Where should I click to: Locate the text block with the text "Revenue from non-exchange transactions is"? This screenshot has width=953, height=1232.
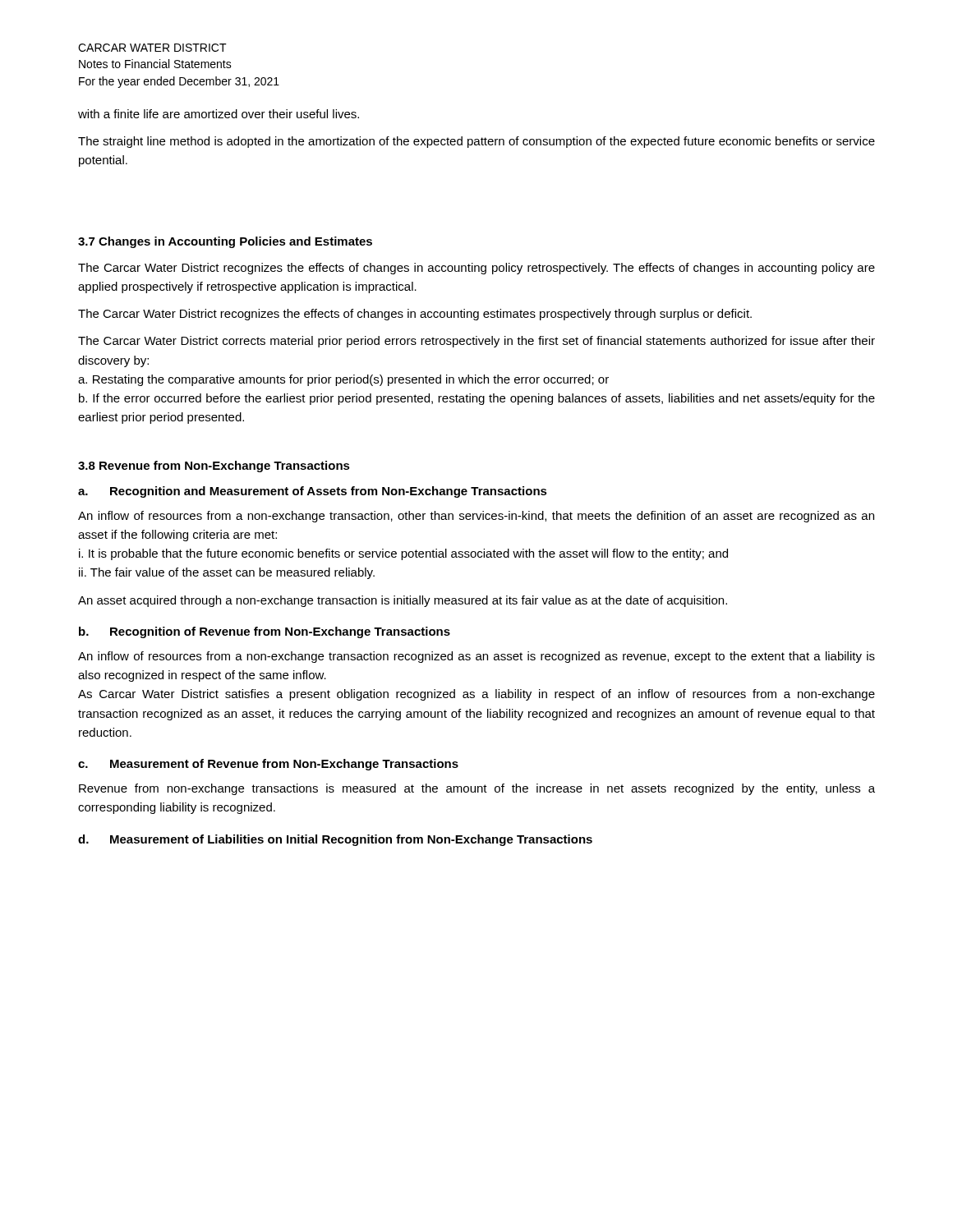pos(476,798)
